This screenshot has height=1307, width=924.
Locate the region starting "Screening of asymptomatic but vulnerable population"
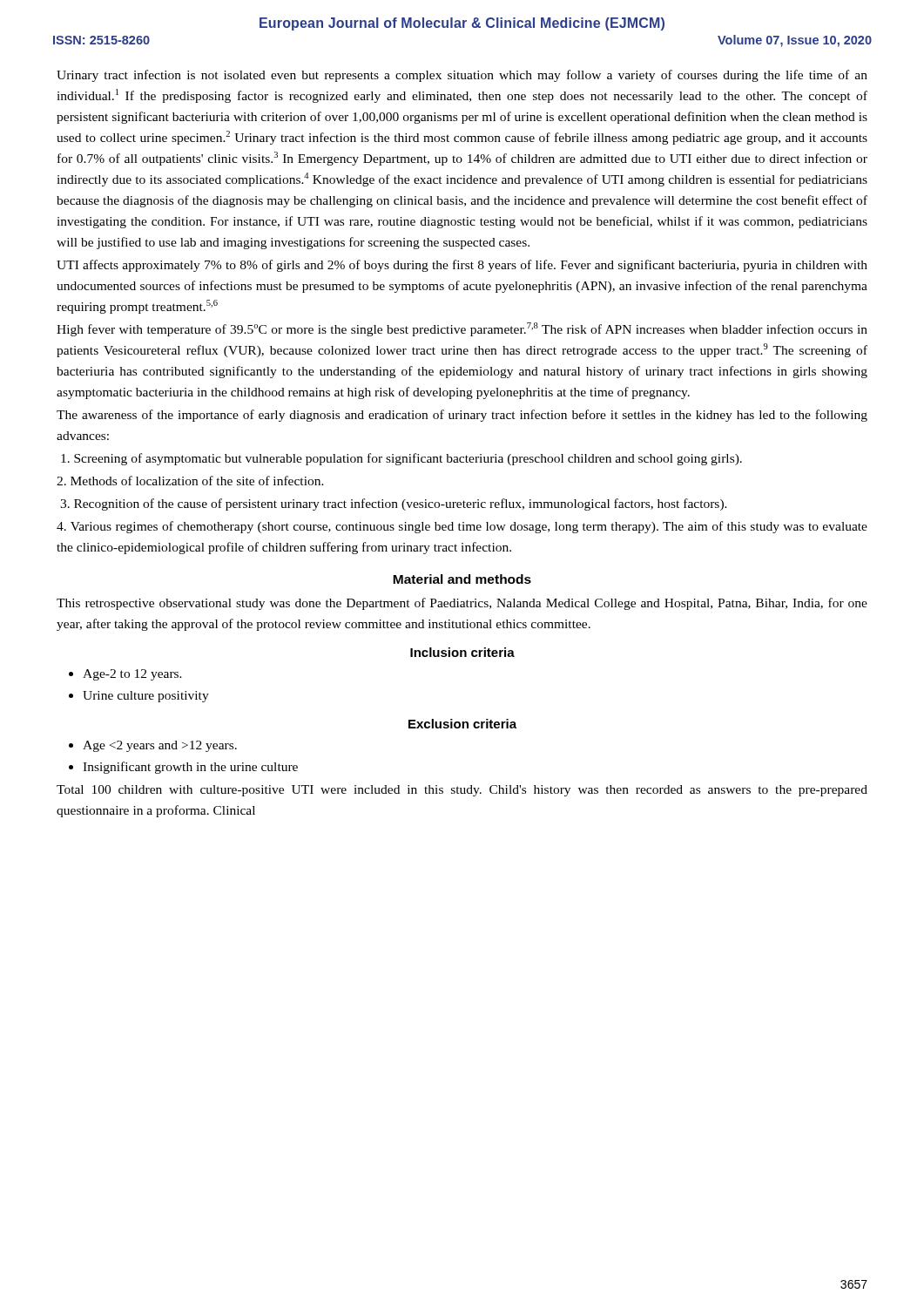pyautogui.click(x=400, y=458)
